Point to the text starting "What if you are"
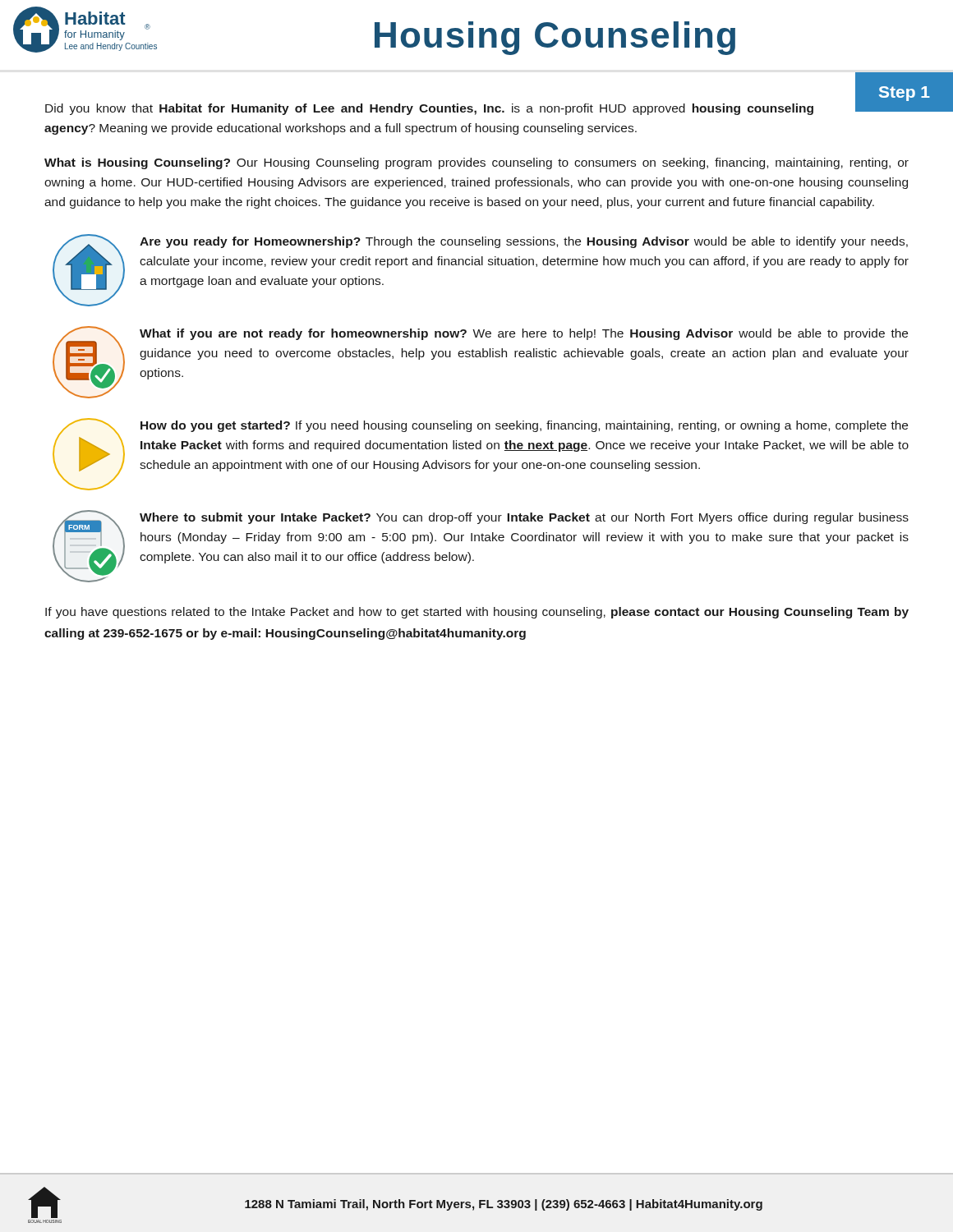Image resolution: width=953 pixels, height=1232 pixels. click(x=524, y=353)
